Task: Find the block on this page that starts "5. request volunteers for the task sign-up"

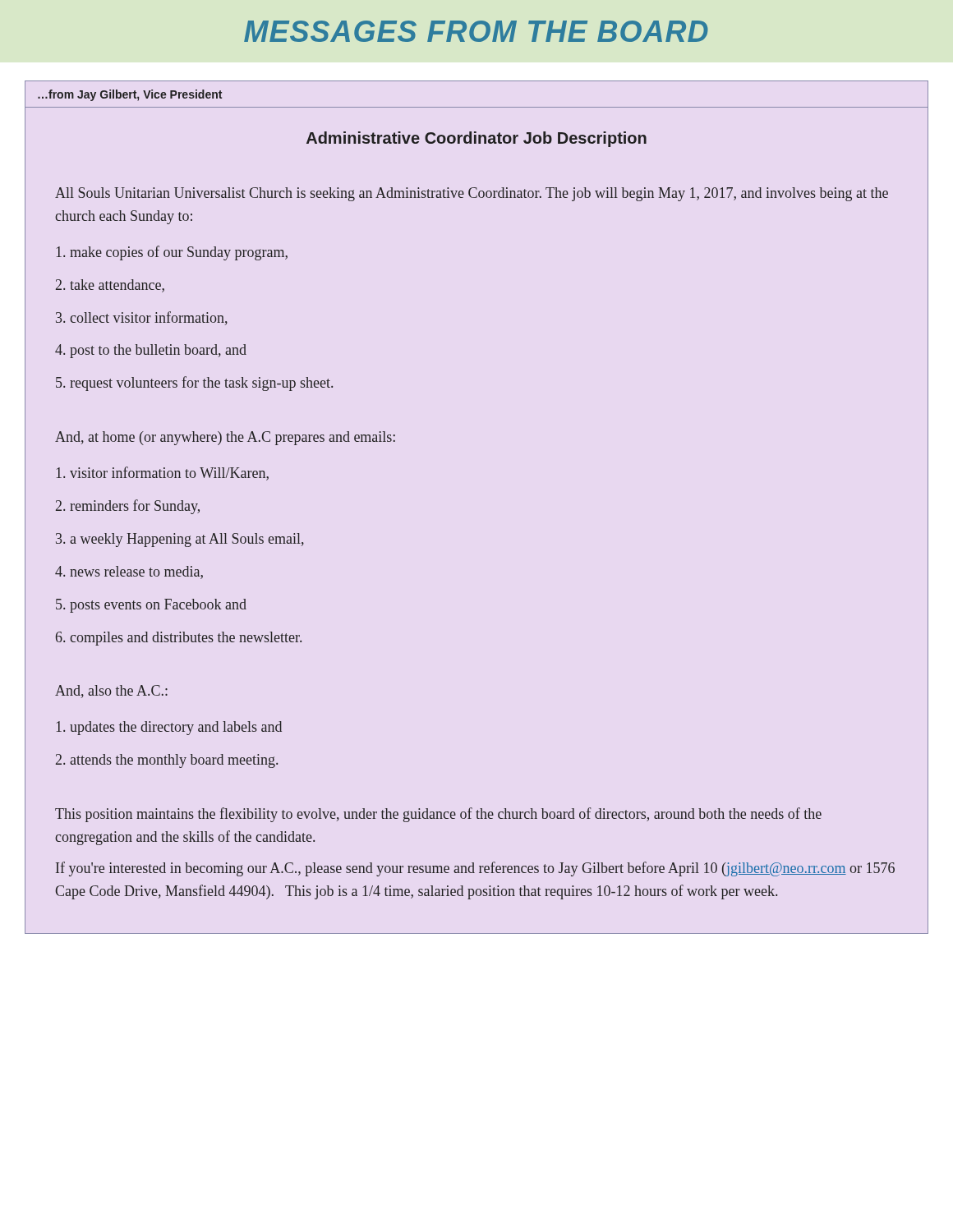Action: 195,383
